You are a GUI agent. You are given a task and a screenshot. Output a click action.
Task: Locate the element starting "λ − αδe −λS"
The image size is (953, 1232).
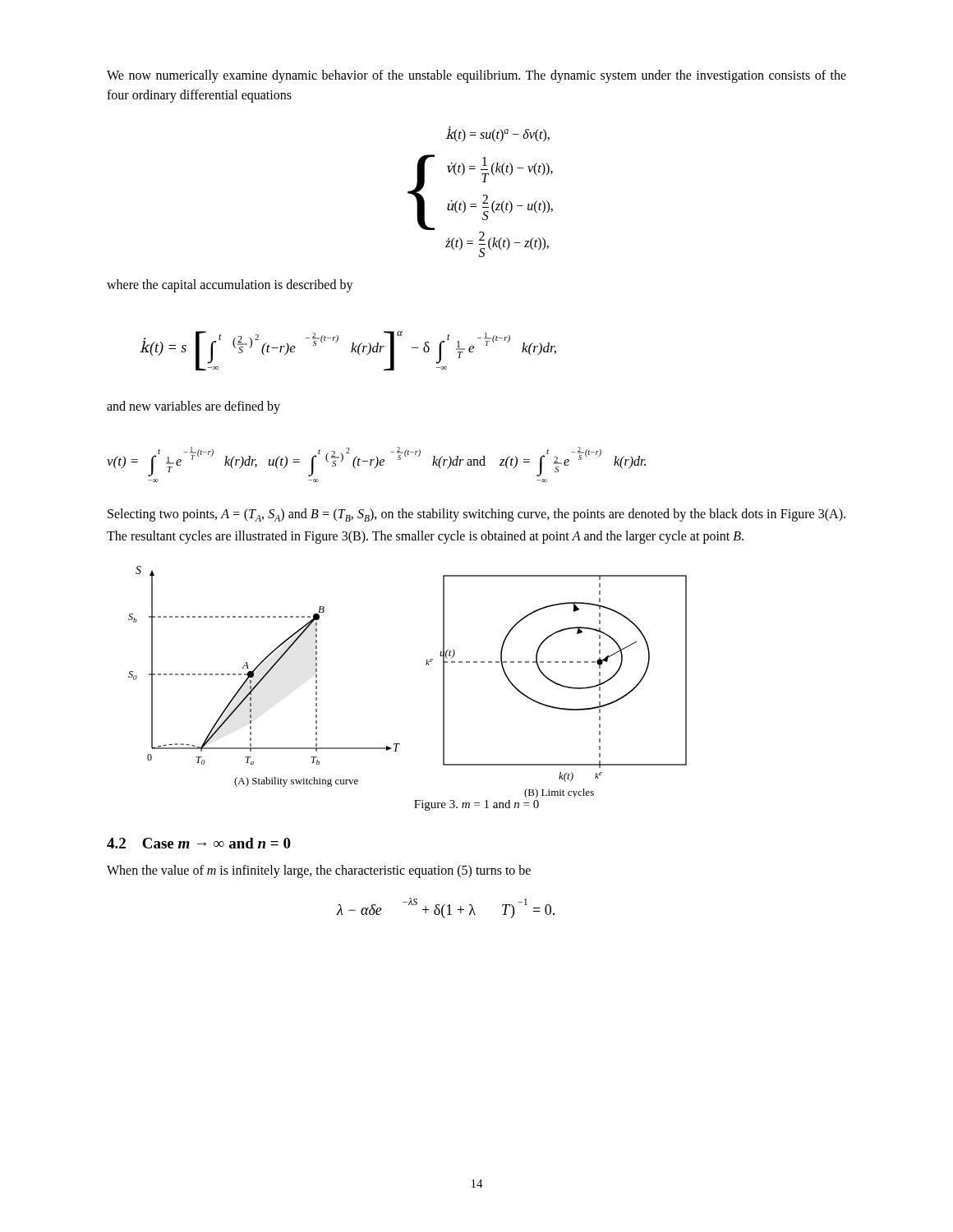(x=476, y=909)
